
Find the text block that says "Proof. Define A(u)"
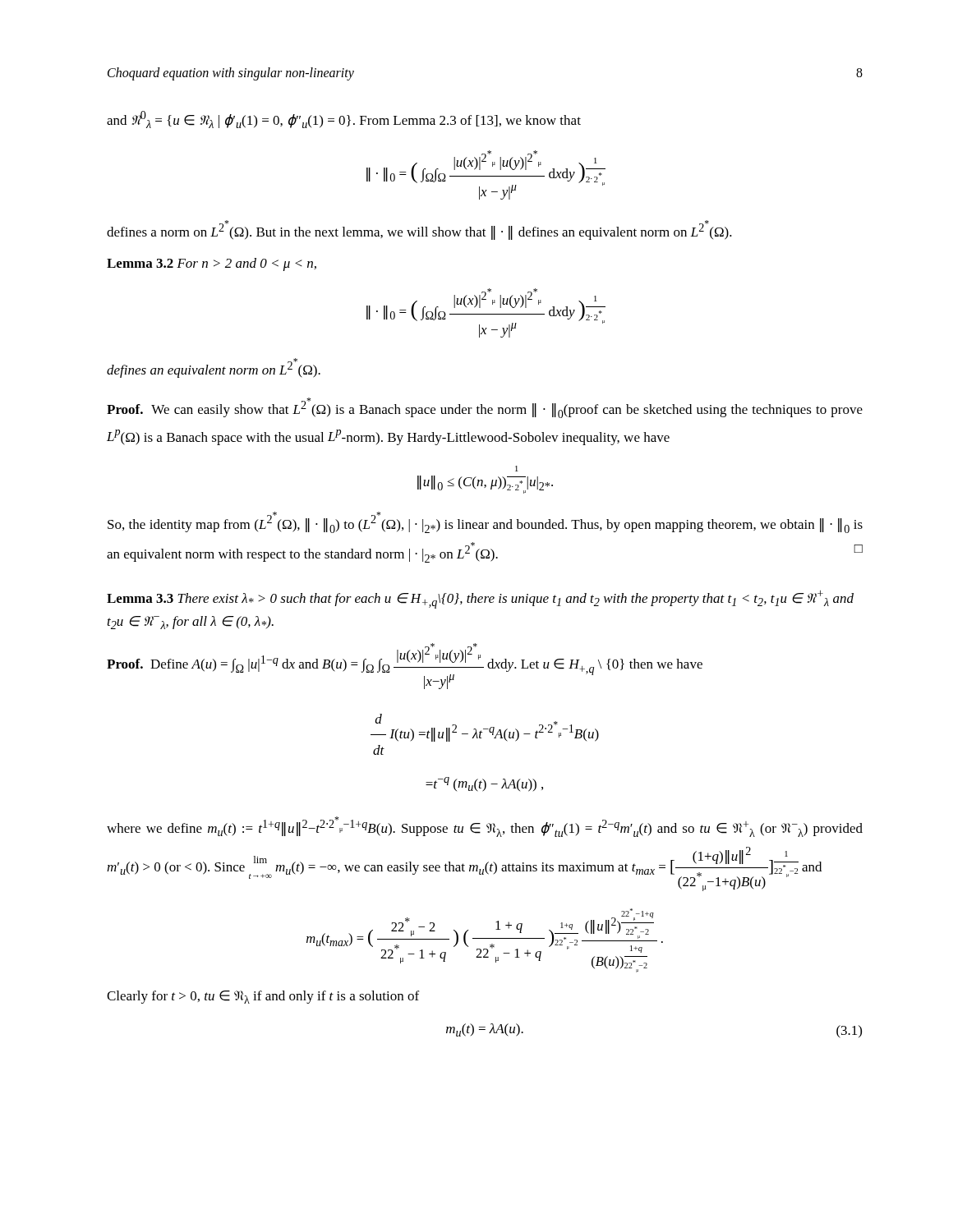click(x=485, y=666)
